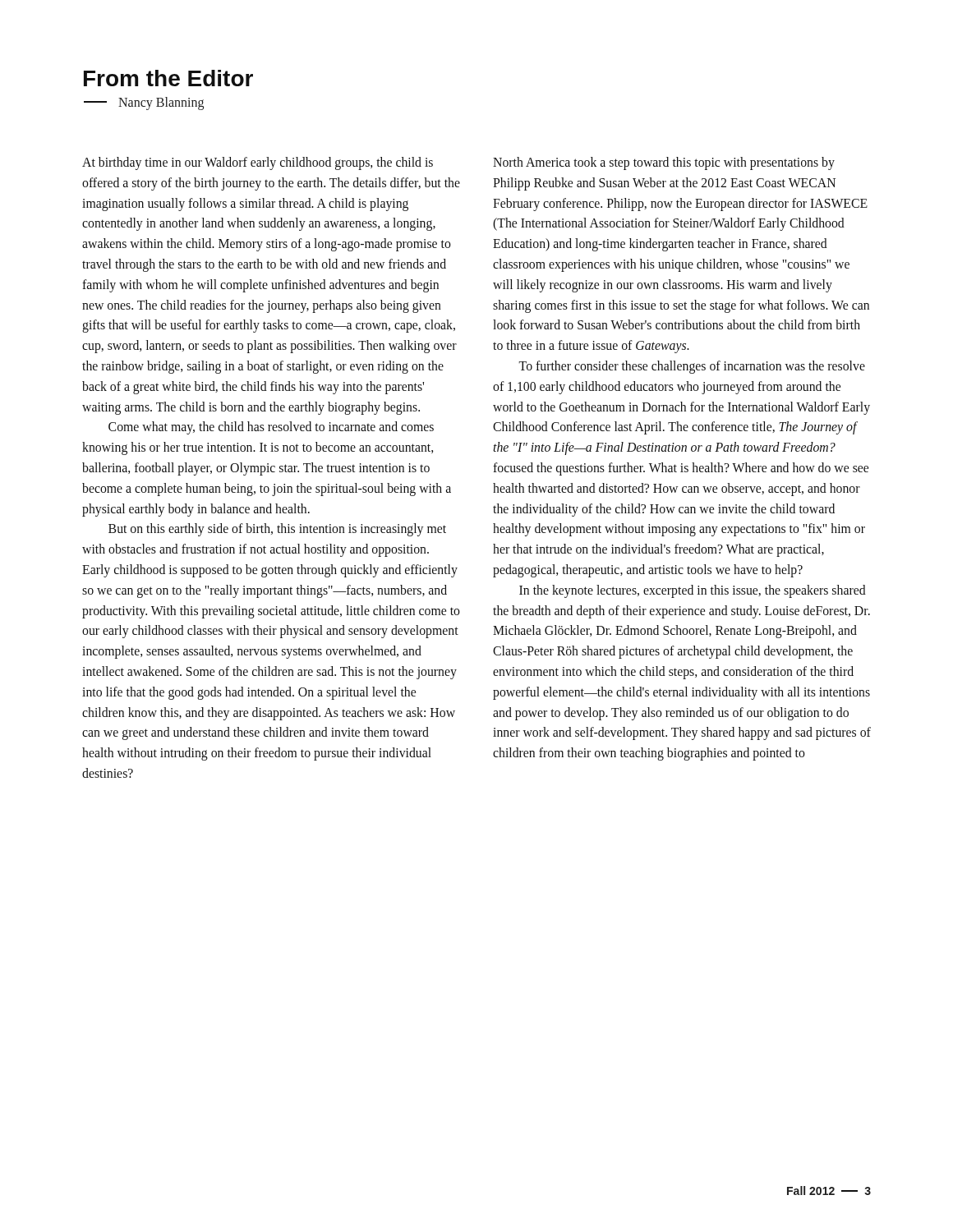Locate the block starting "At birthday time in"

pyautogui.click(x=271, y=468)
